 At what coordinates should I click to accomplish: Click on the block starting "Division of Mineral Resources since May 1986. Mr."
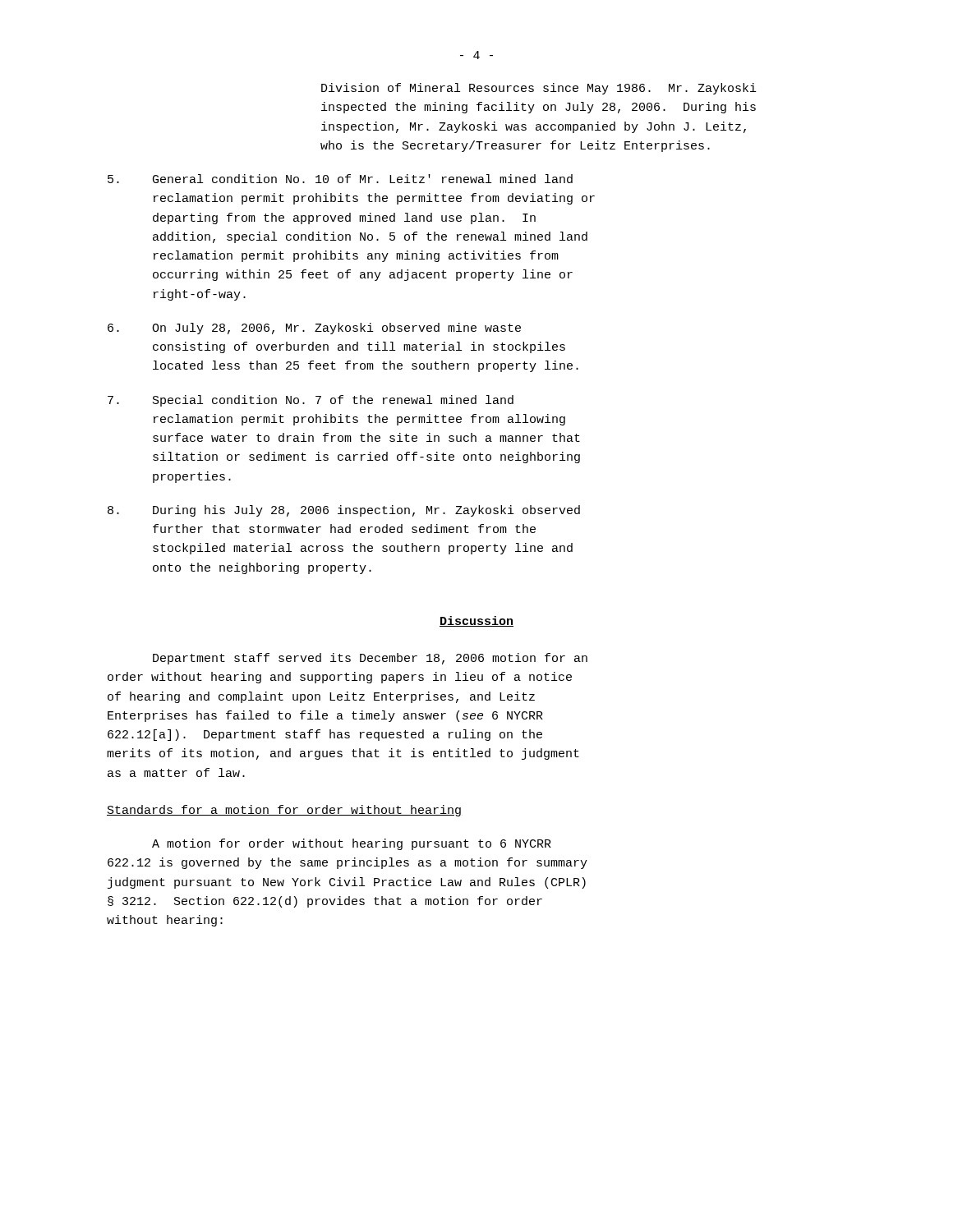(539, 118)
